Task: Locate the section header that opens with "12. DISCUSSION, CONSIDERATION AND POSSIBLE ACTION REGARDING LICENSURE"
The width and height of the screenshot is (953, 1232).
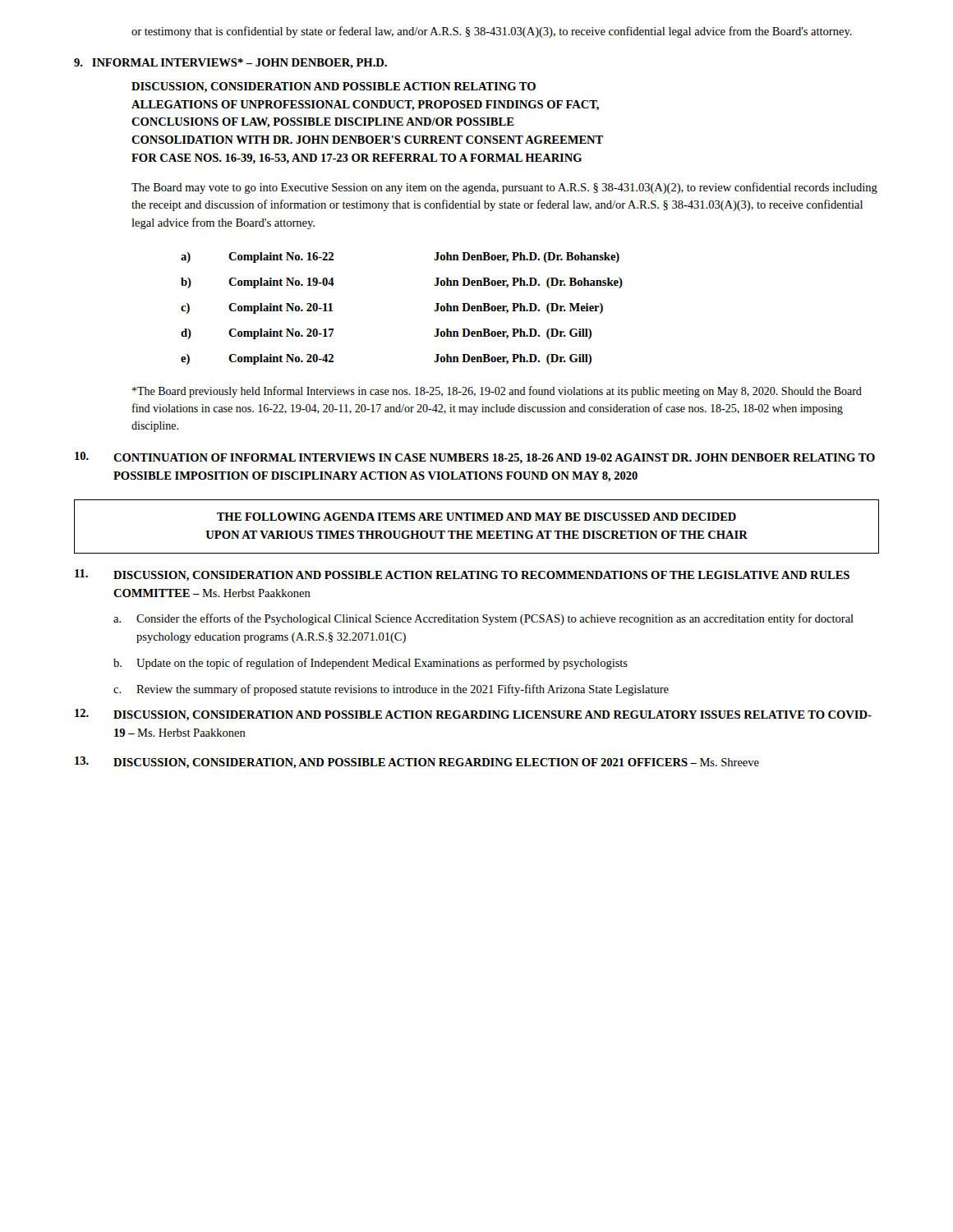Action: pyautogui.click(x=476, y=724)
